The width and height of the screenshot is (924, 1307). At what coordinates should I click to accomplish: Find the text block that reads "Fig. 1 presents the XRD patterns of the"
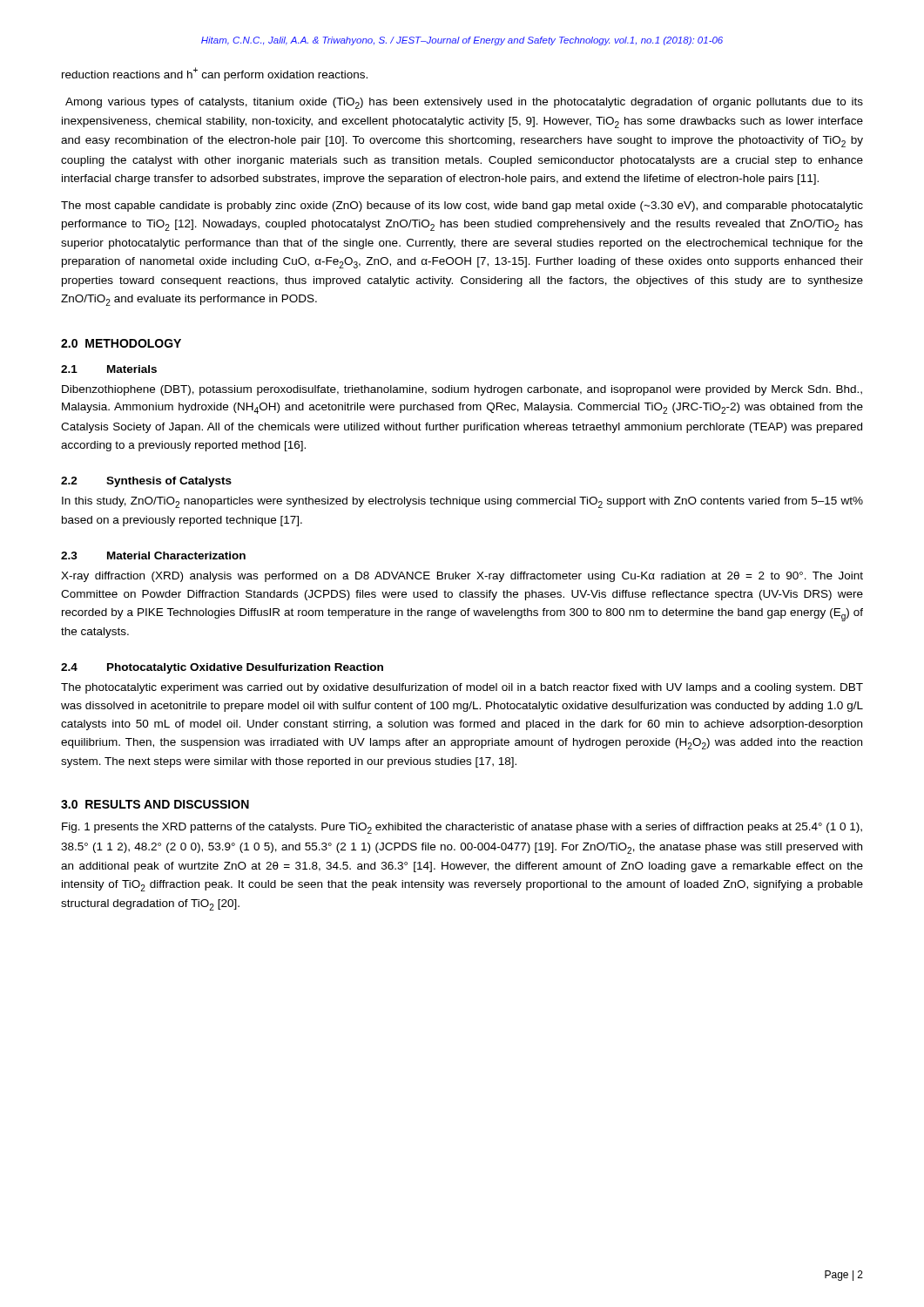pyautogui.click(x=462, y=866)
